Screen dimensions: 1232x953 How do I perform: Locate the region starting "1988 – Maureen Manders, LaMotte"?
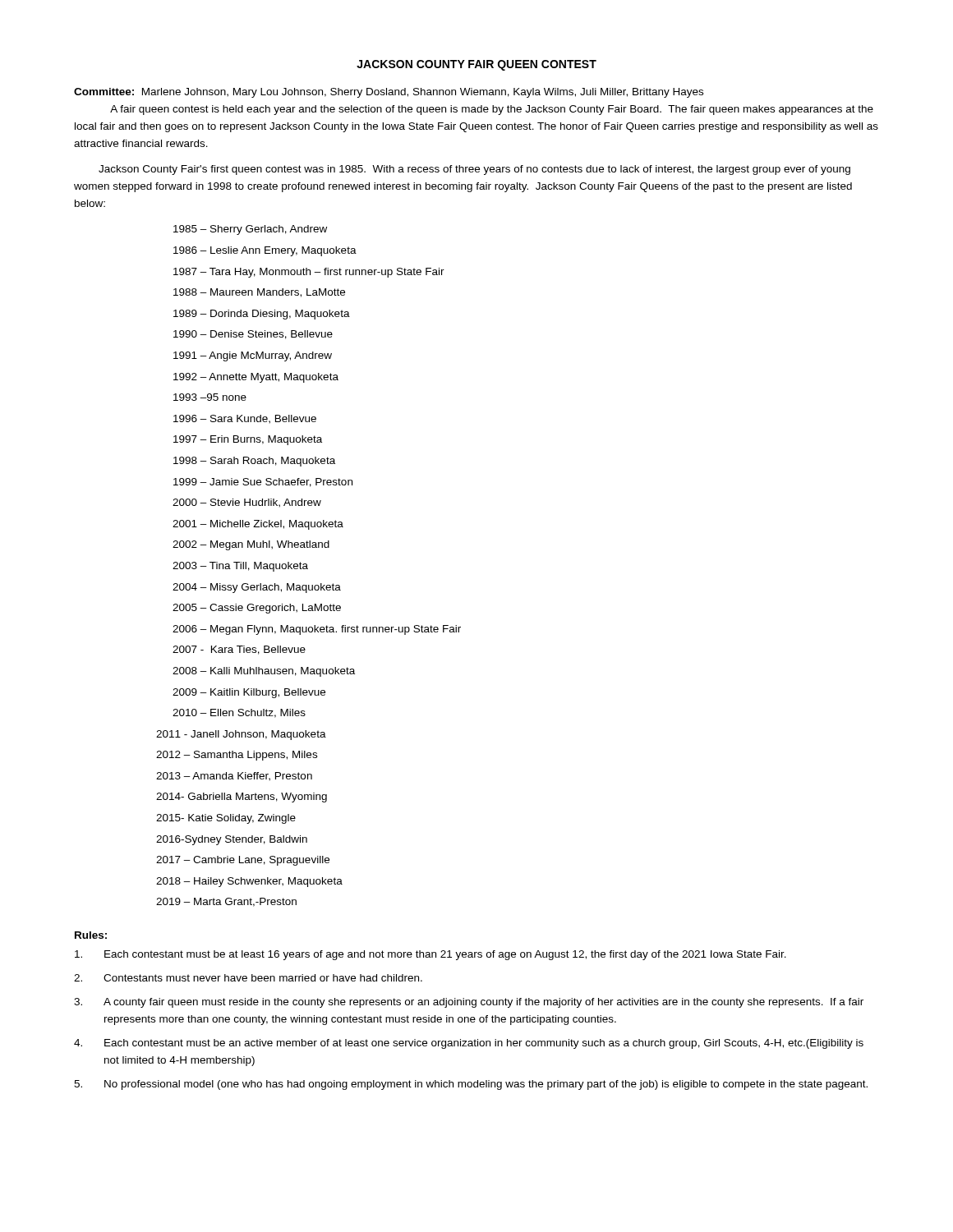(259, 292)
